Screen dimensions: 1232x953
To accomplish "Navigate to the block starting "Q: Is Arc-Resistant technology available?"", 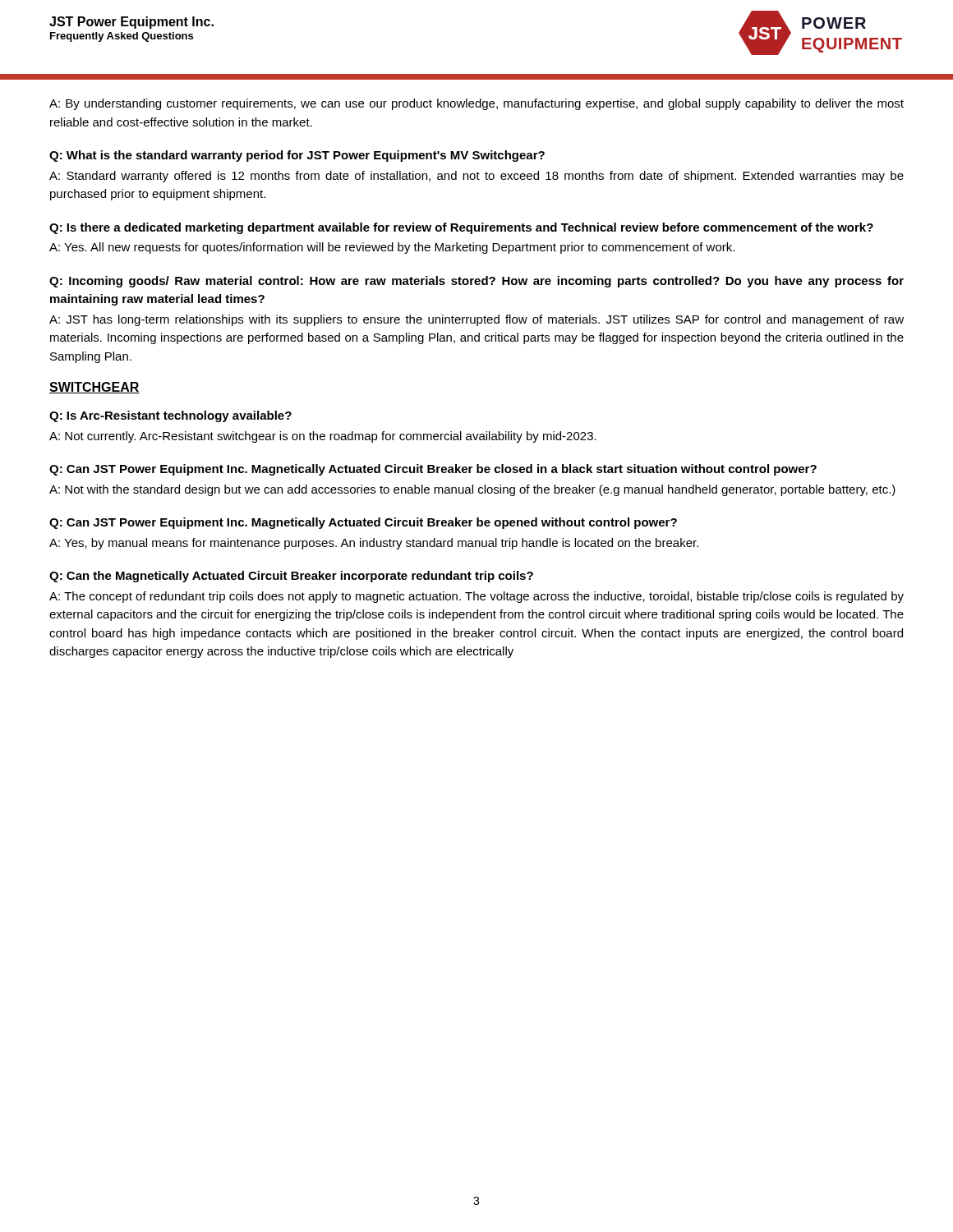I will [x=476, y=426].
